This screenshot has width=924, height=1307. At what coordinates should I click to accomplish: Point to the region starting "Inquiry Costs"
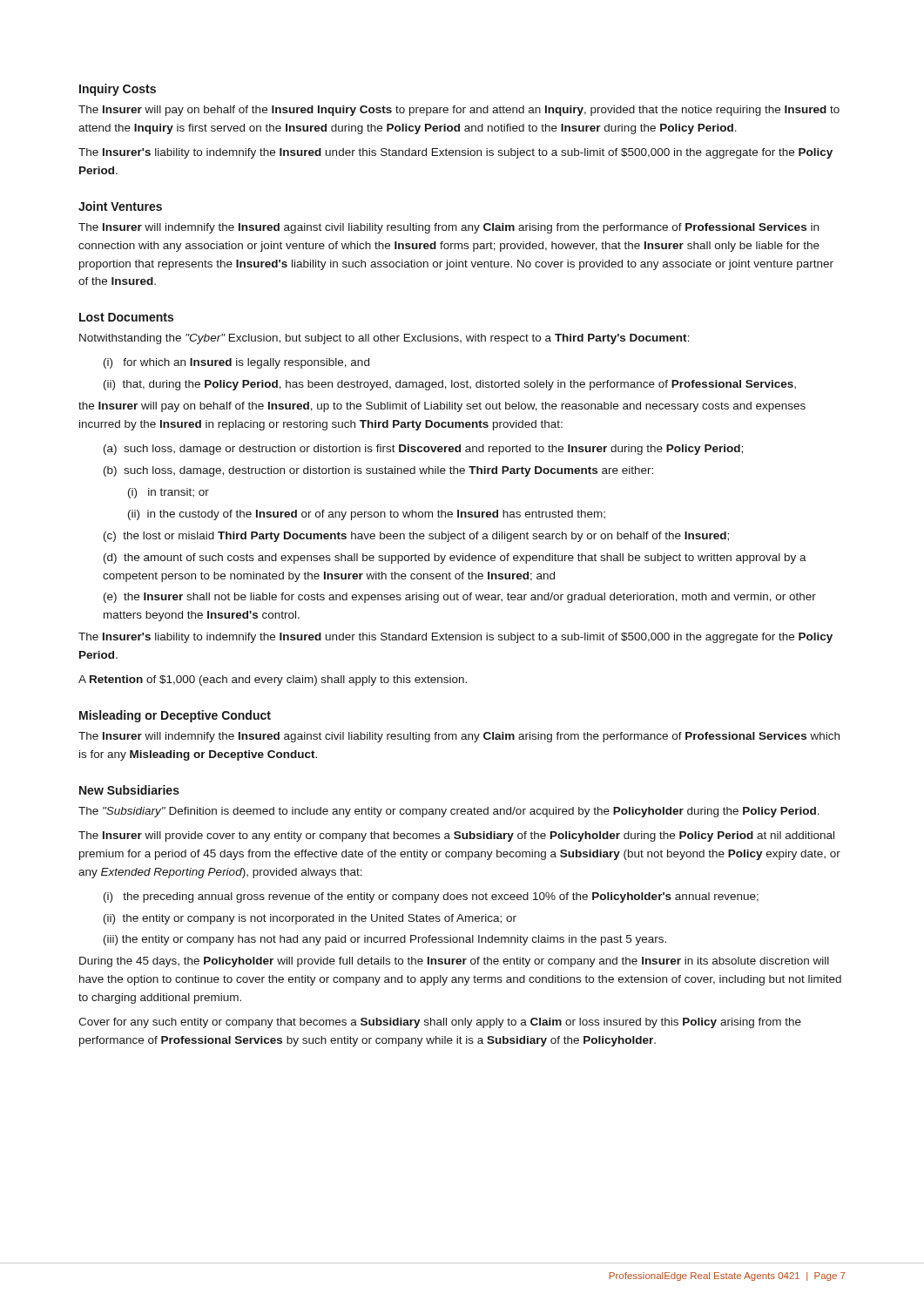pyautogui.click(x=117, y=89)
